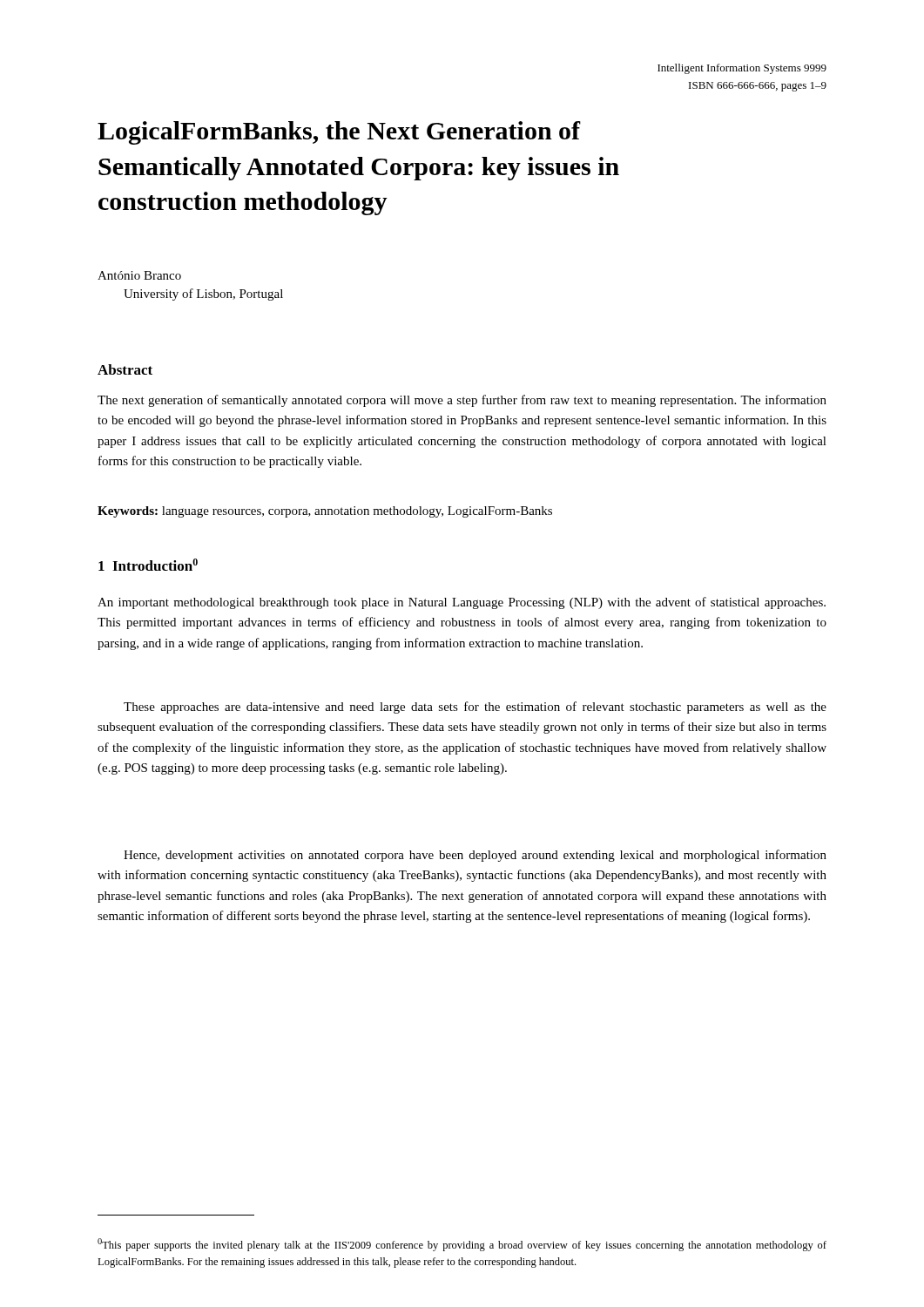Click on the text block with the text "An important methodological breakthrough took"

click(462, 622)
